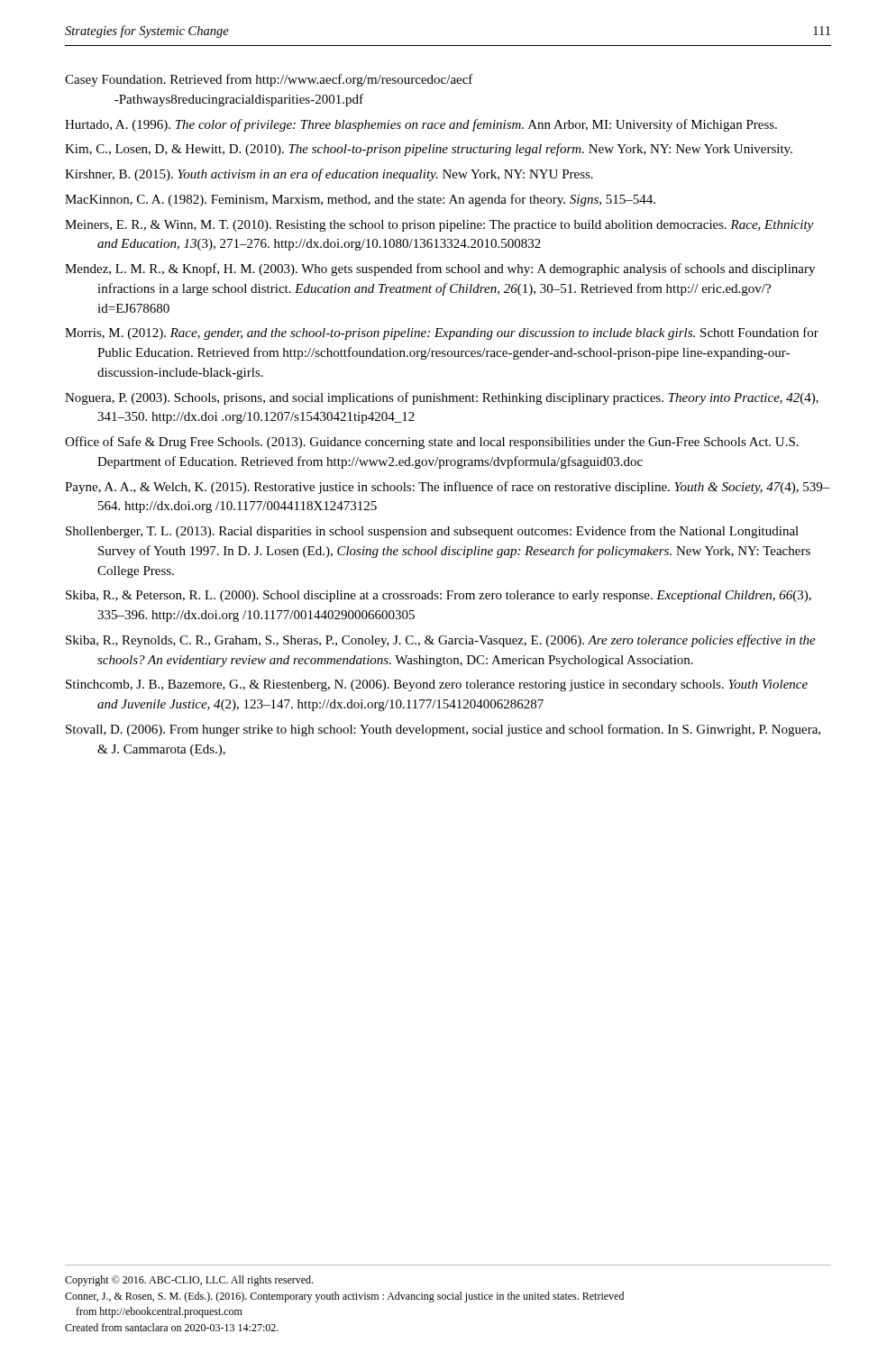Click the passage that begins "Mendez, L. M. R.,"
Screen dimensions: 1352x896
coord(440,288)
